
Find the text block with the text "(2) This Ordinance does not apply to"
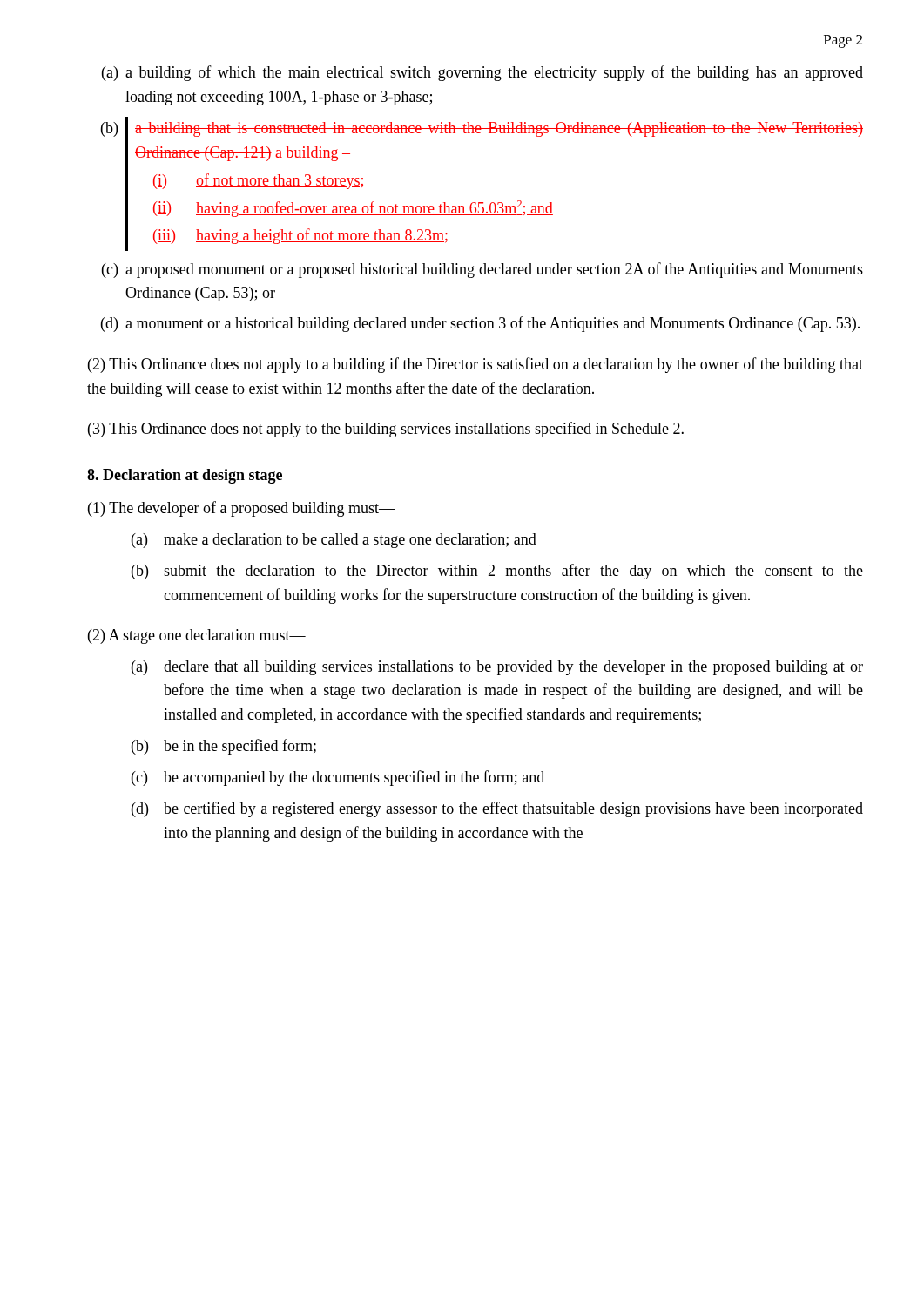coord(475,377)
